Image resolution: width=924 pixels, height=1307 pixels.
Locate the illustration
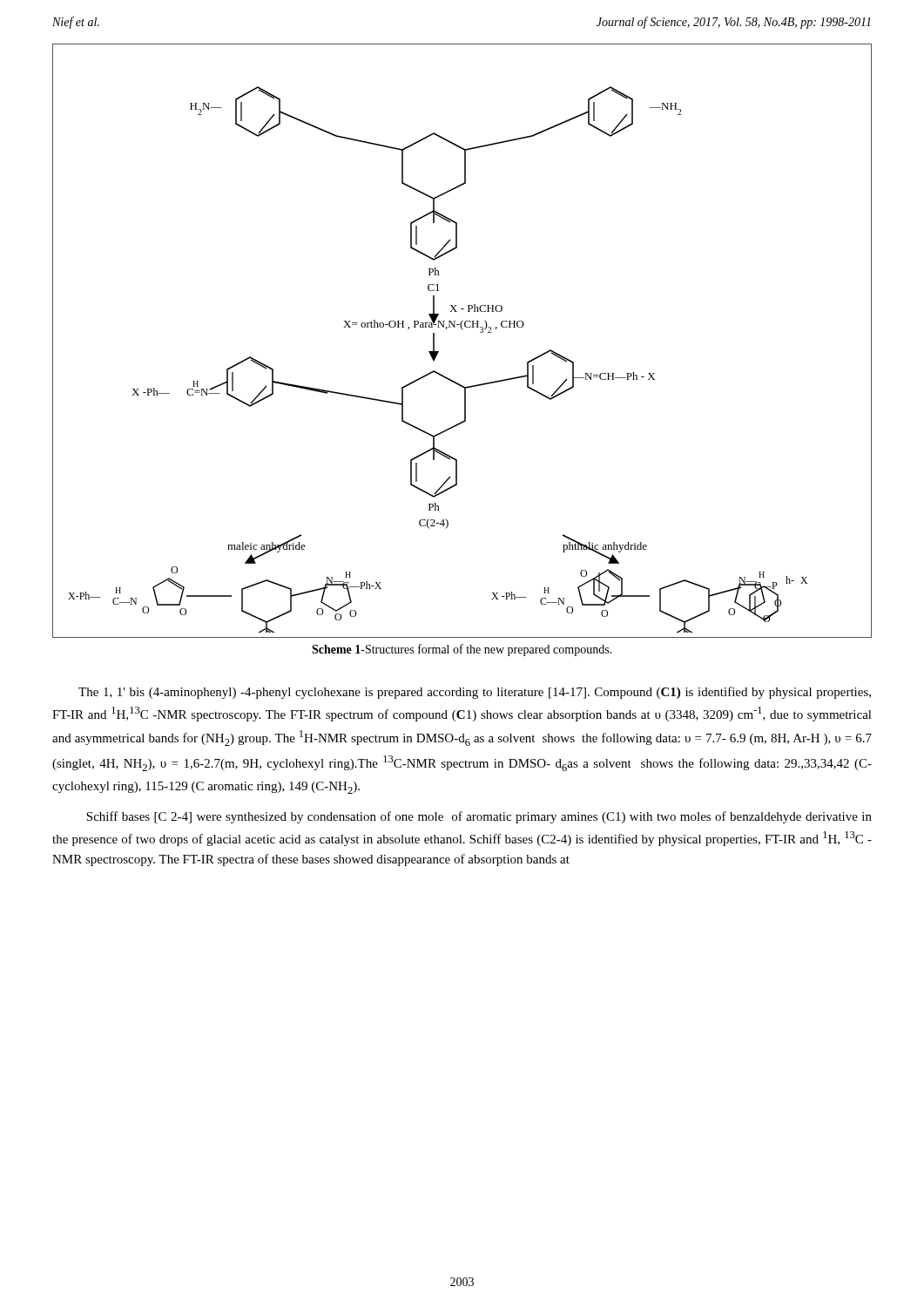point(462,341)
